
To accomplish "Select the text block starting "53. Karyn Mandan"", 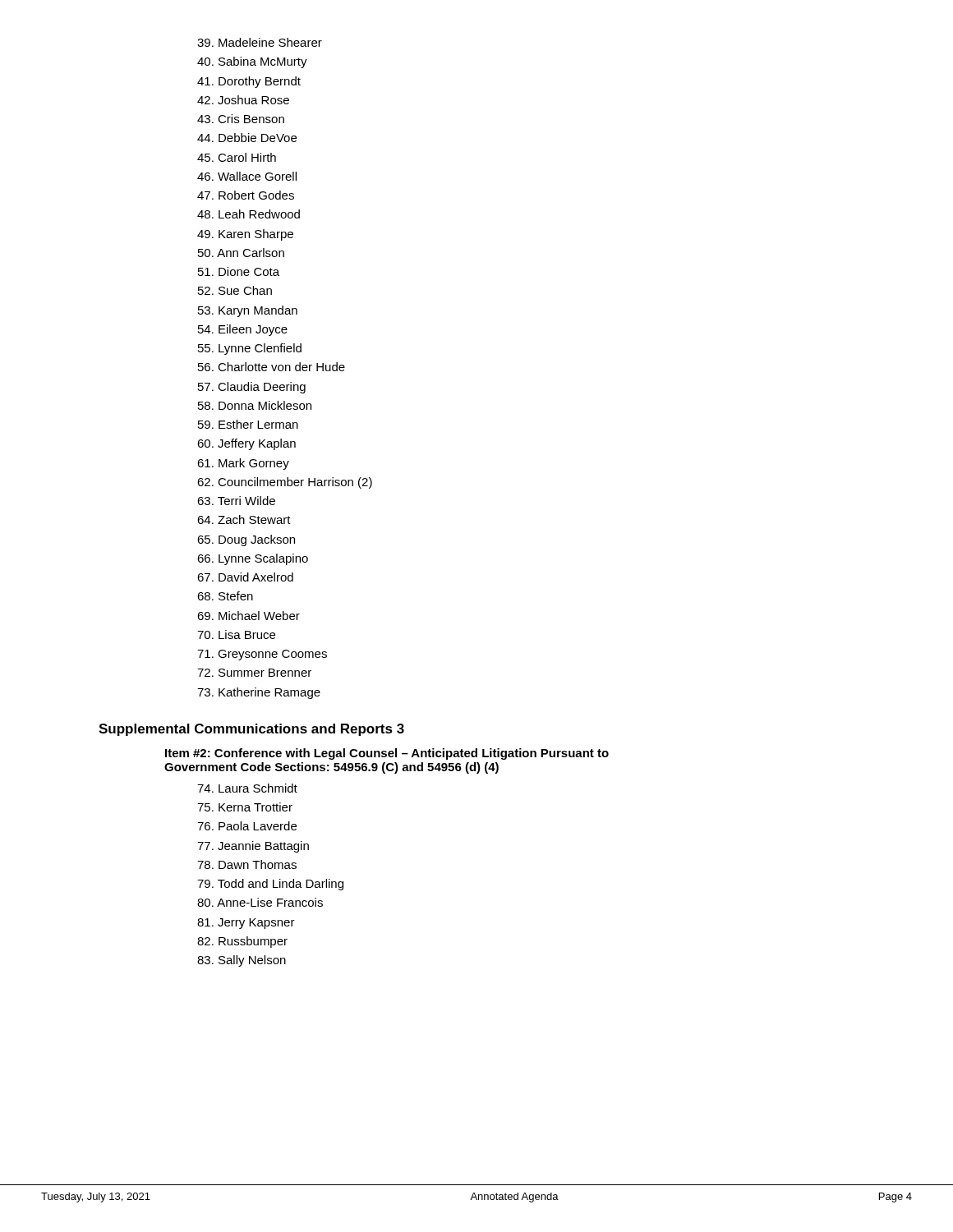I will click(x=248, y=310).
